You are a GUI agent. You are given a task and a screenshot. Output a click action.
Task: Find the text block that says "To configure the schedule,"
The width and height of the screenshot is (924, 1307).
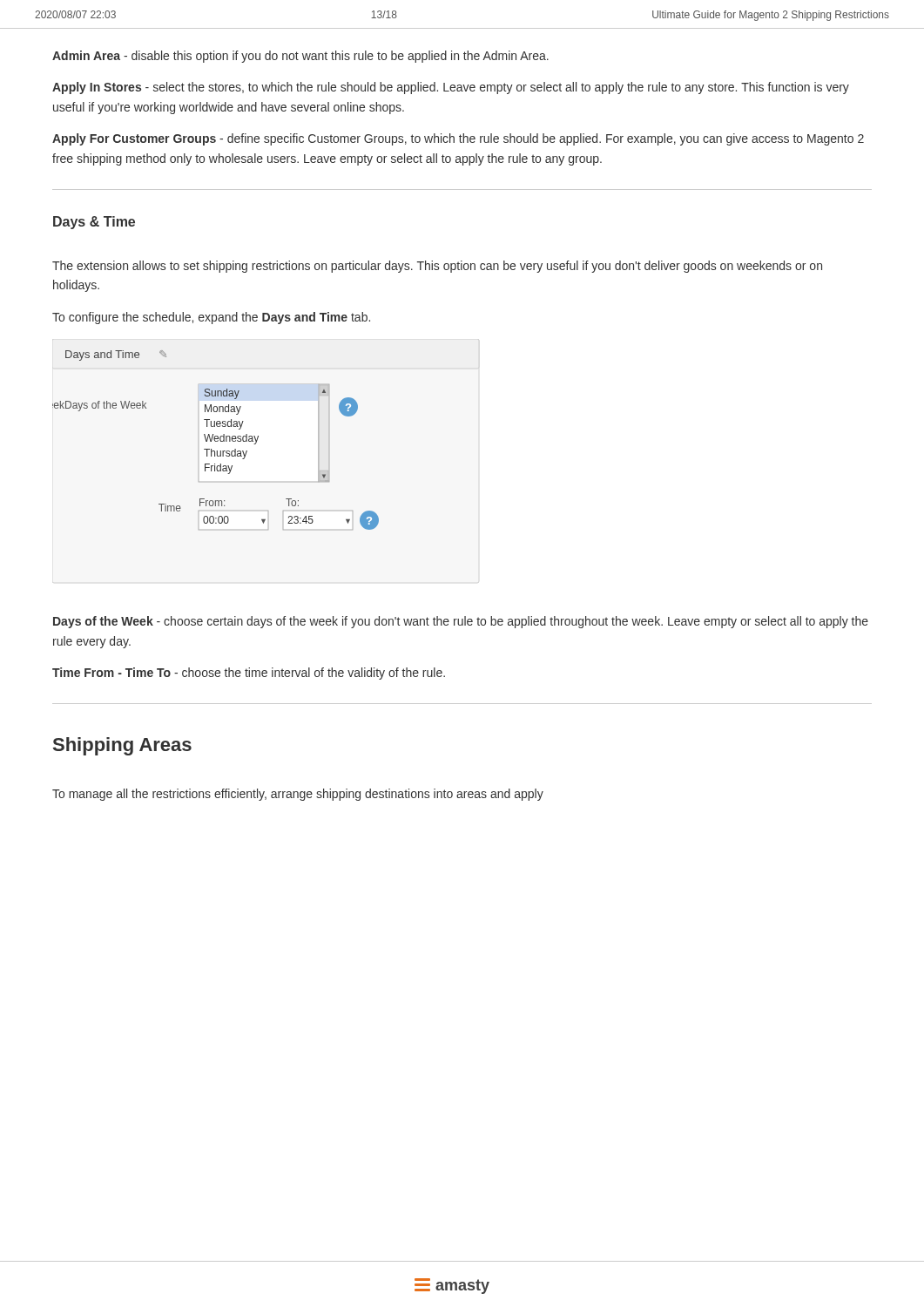tap(212, 317)
